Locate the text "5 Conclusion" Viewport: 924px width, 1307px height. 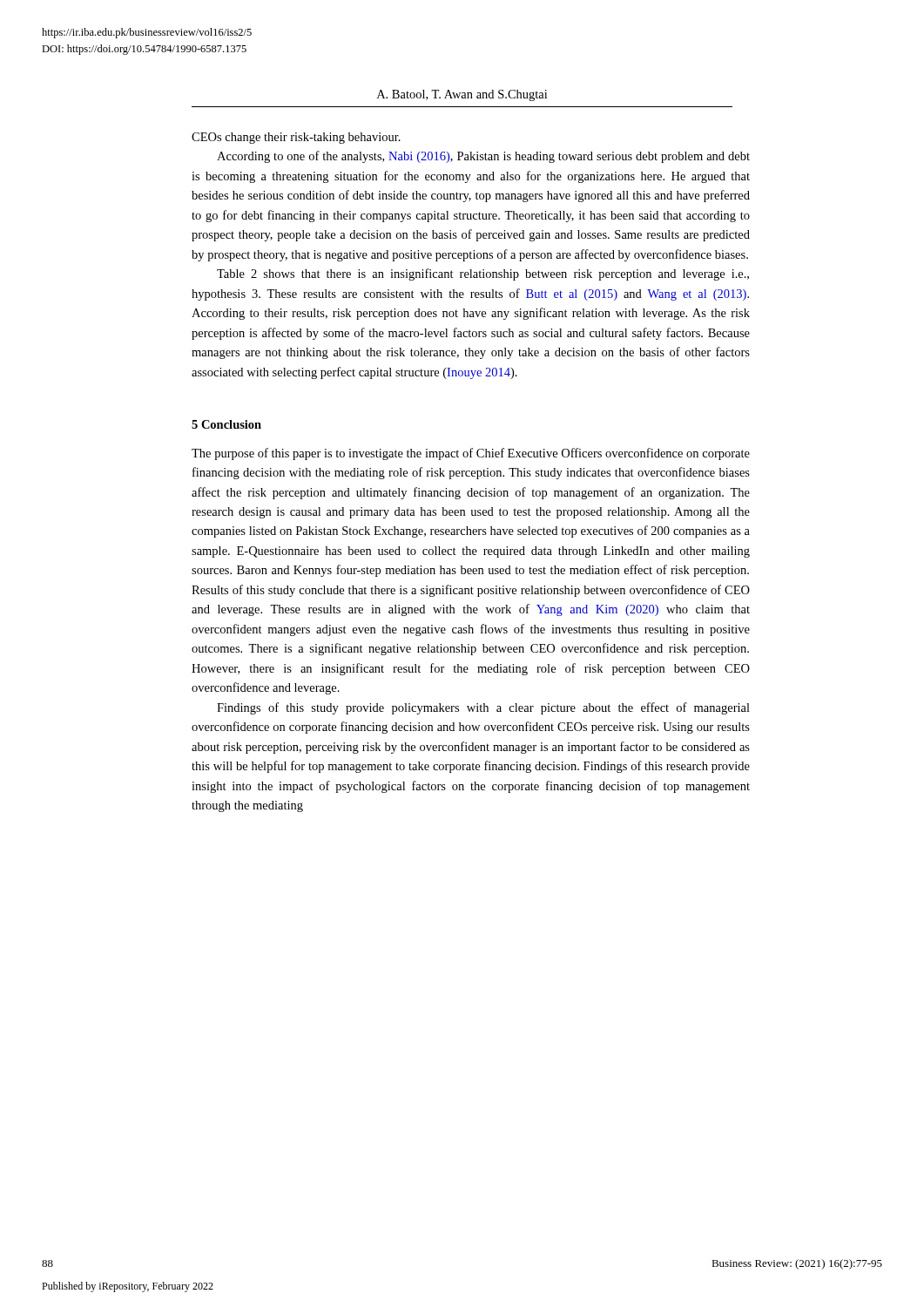click(x=227, y=424)
